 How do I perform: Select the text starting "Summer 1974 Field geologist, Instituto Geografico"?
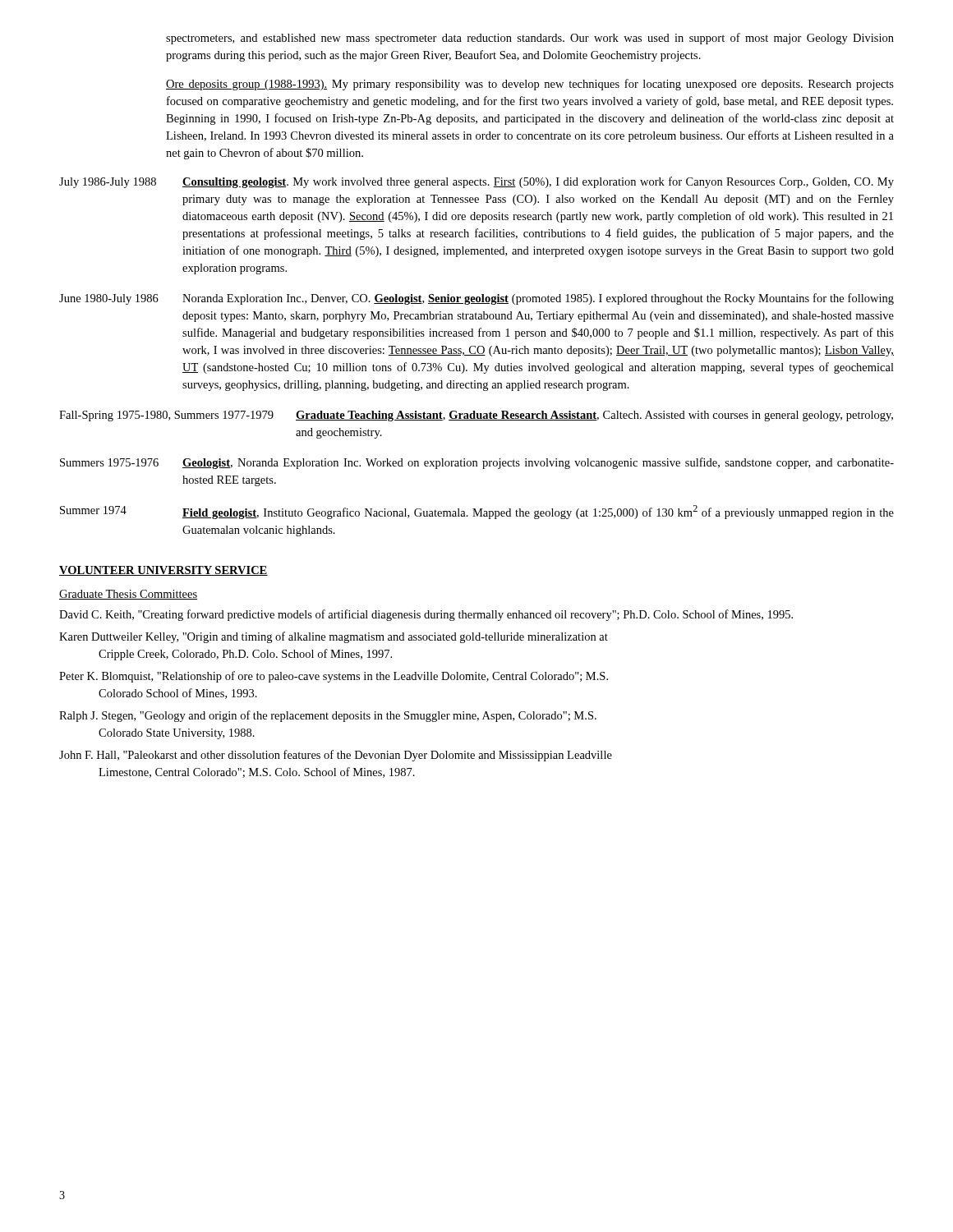(x=476, y=521)
